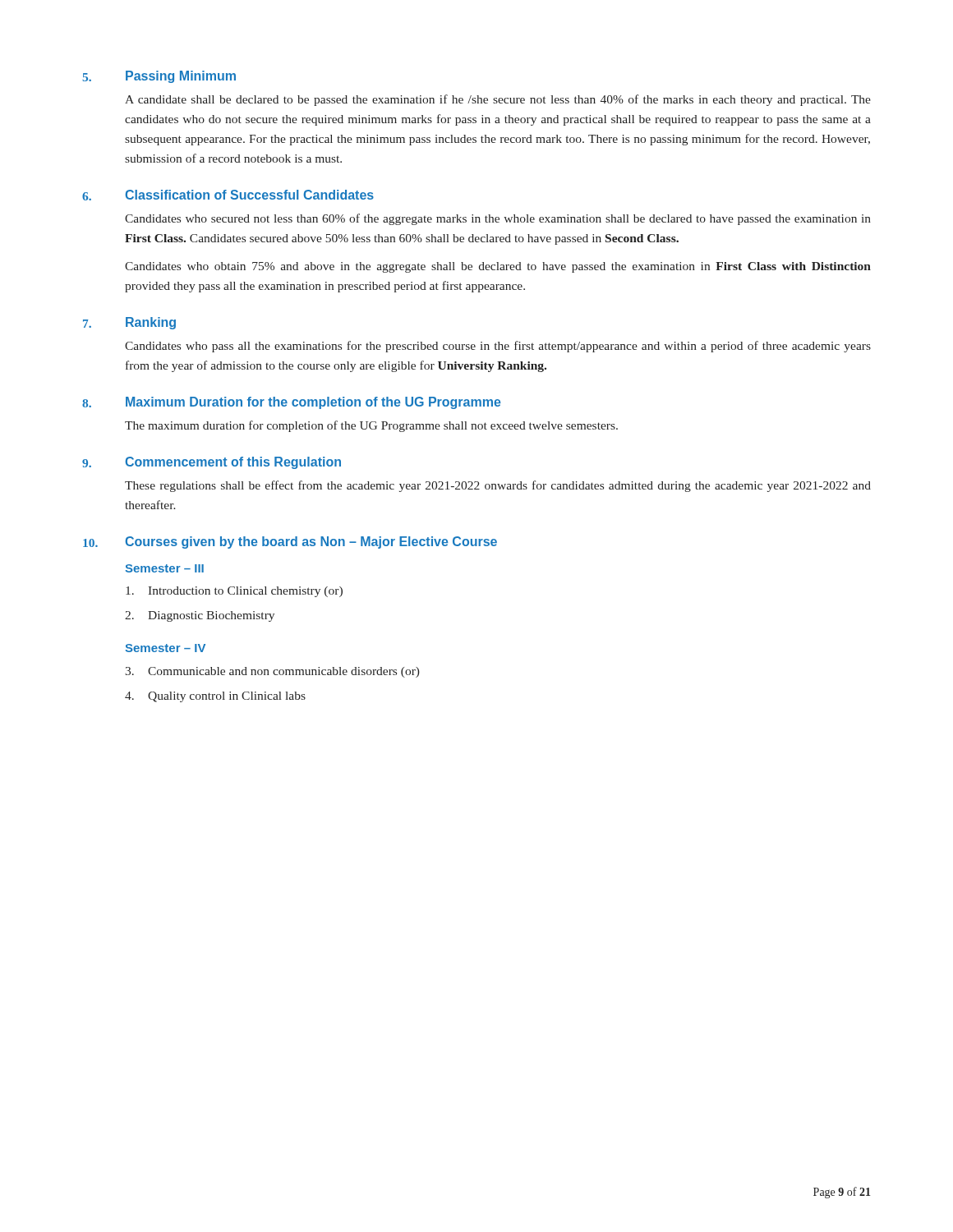
Task: Locate the block of text that opens with "A candidate shall be"
Action: pos(498,129)
